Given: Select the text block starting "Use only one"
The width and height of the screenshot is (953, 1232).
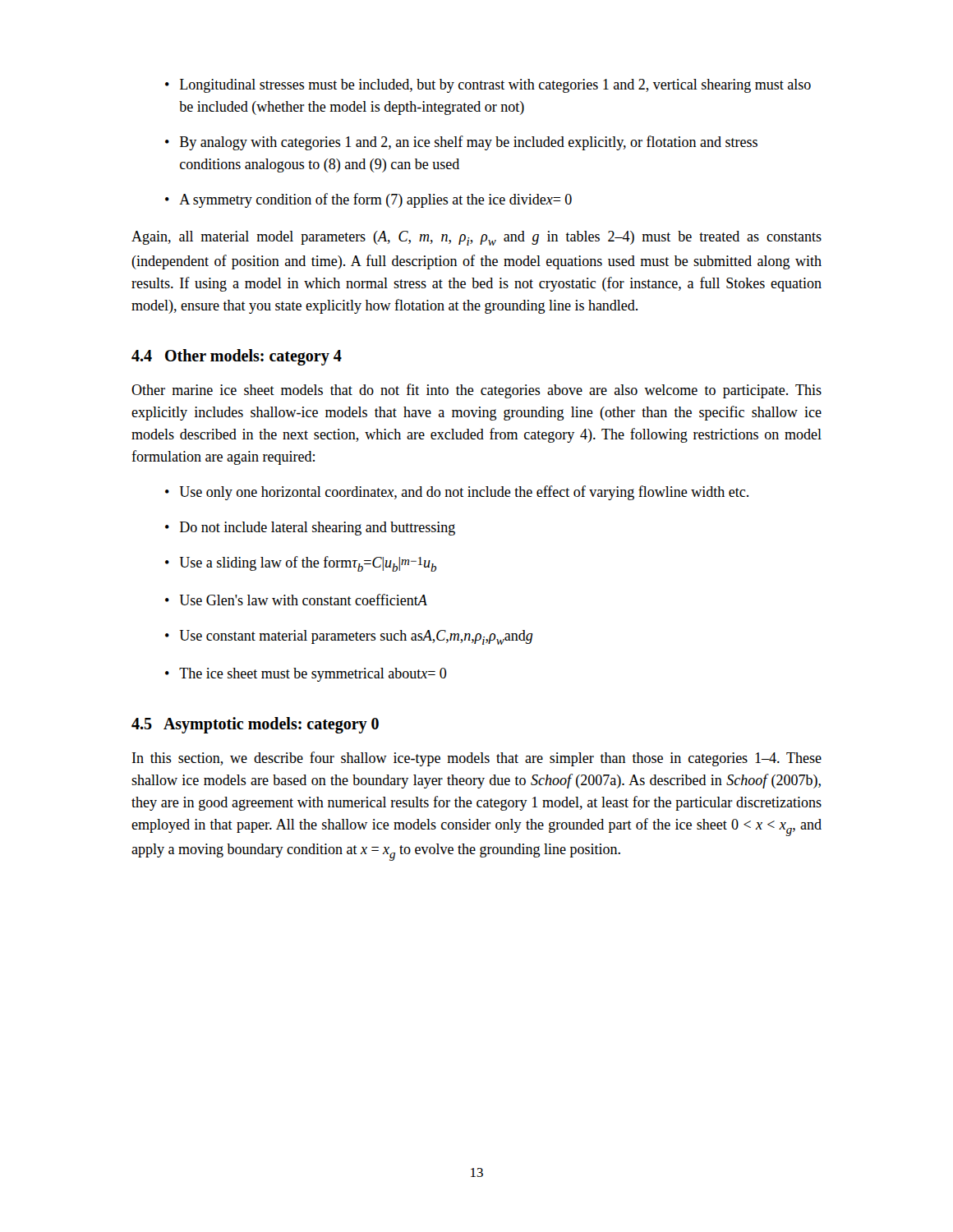Looking at the screenshot, I should (x=464, y=492).
